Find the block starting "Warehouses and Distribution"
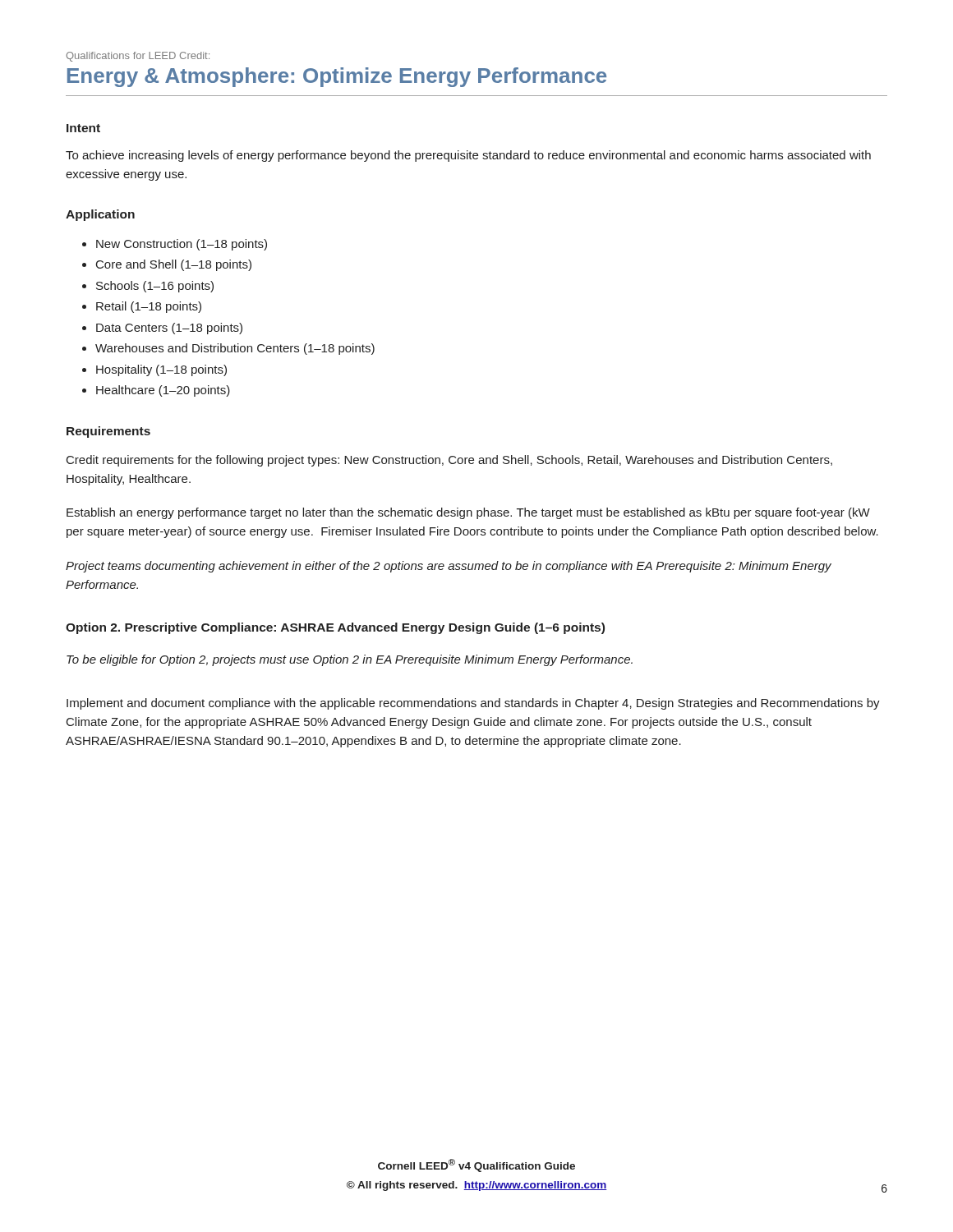953x1232 pixels. click(x=235, y=349)
